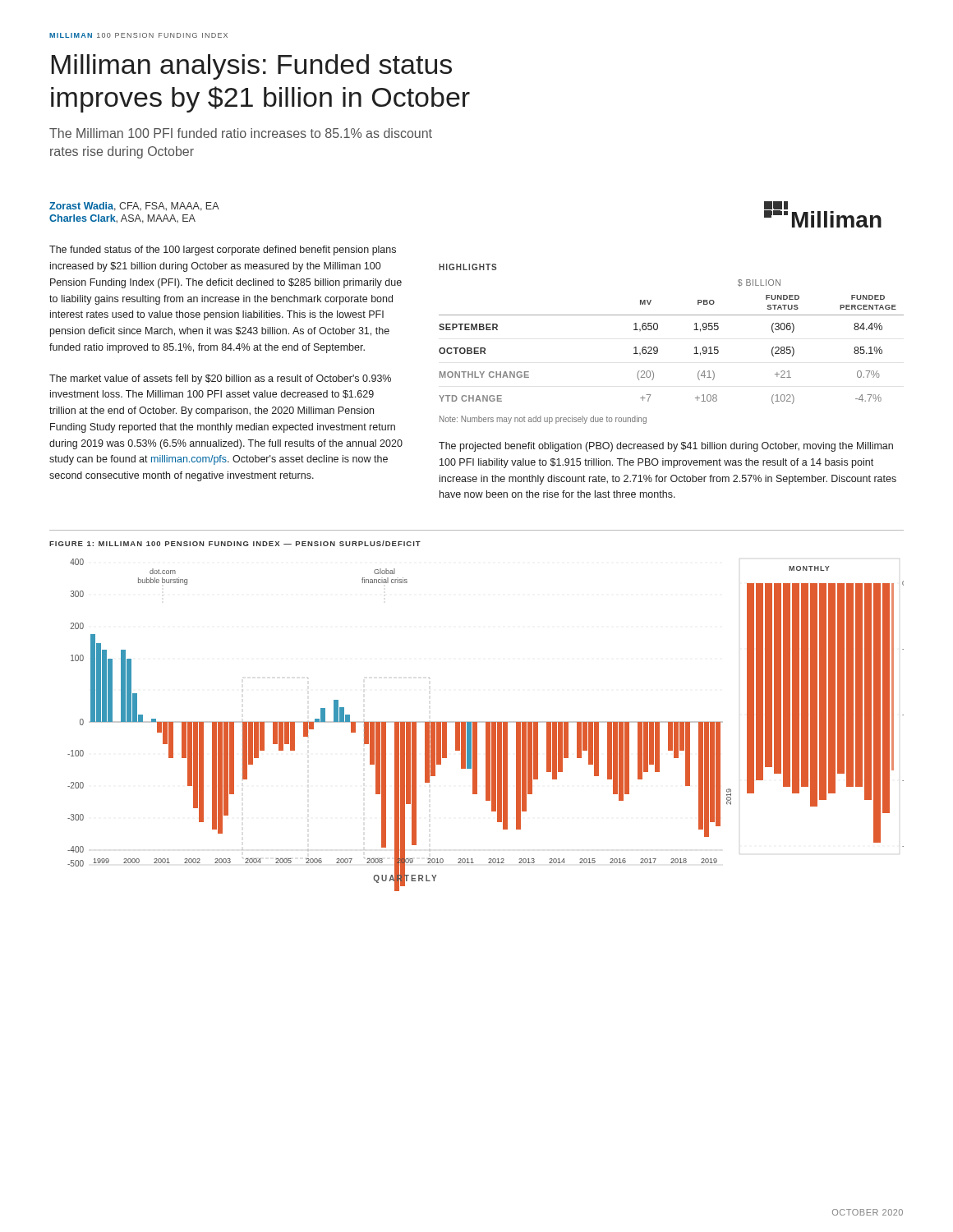Click on the bar chart

[476, 723]
